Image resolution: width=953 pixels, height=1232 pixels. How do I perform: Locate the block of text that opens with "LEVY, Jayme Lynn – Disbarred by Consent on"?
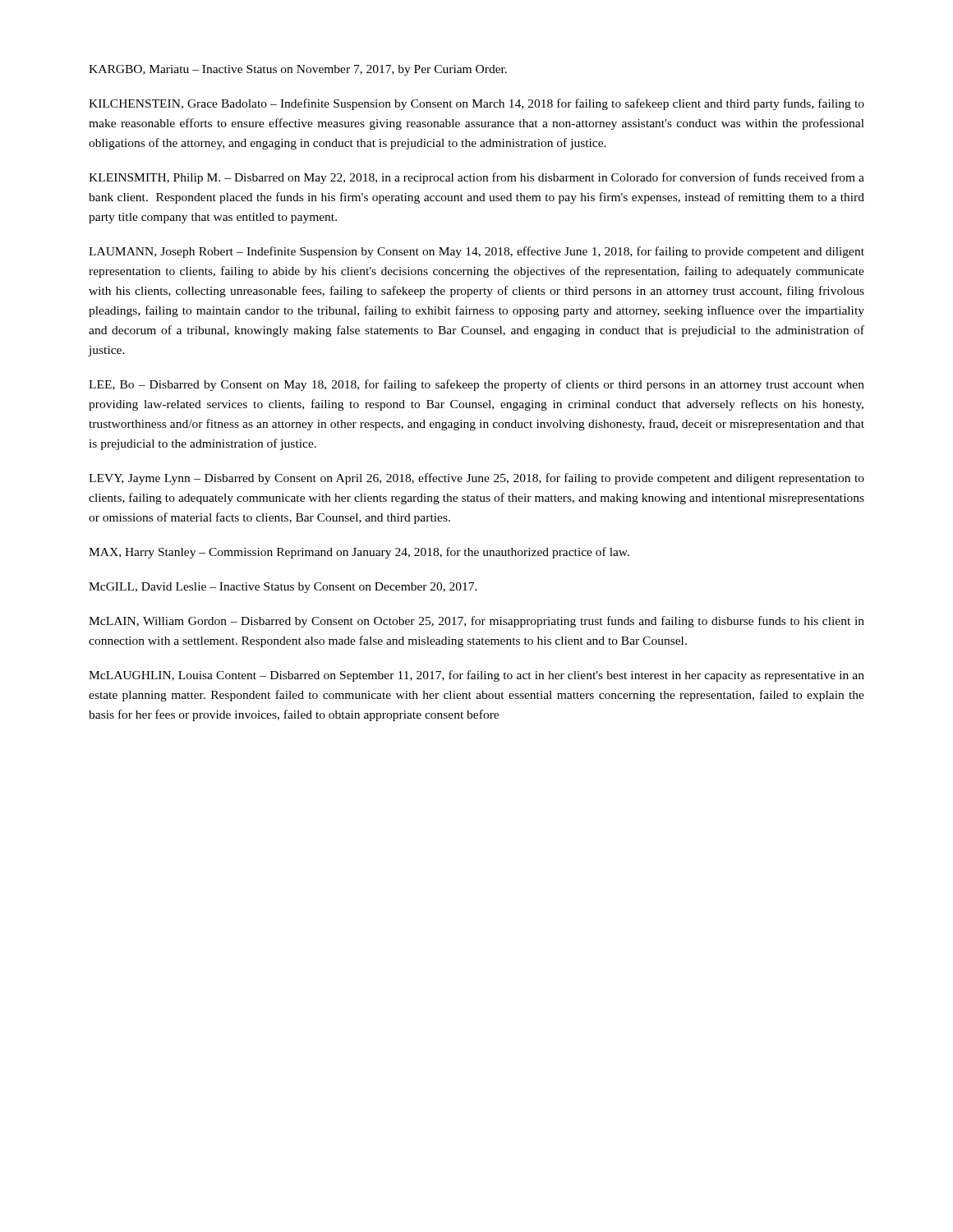click(476, 498)
